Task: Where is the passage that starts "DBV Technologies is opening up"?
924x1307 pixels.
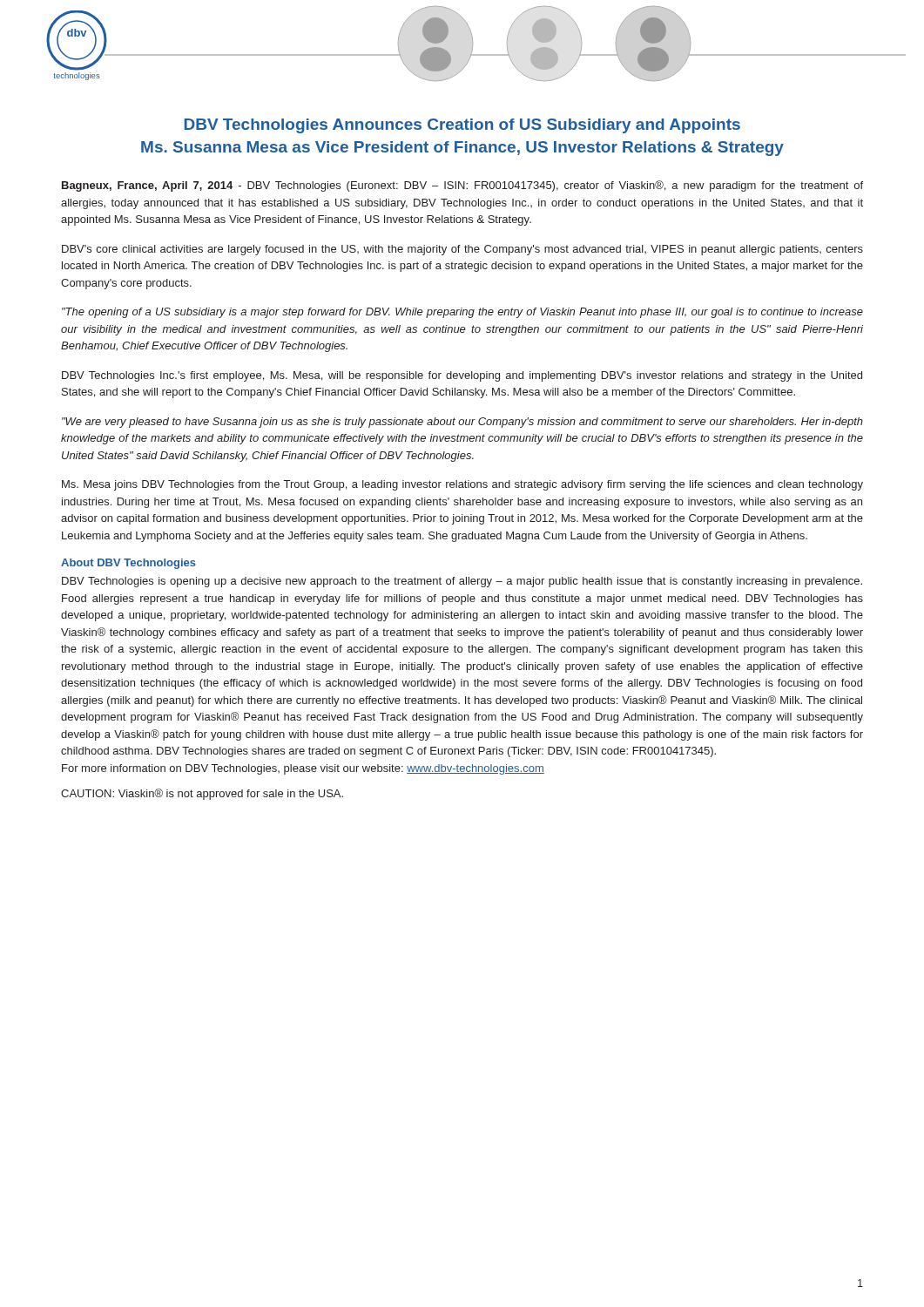Action: point(462,674)
